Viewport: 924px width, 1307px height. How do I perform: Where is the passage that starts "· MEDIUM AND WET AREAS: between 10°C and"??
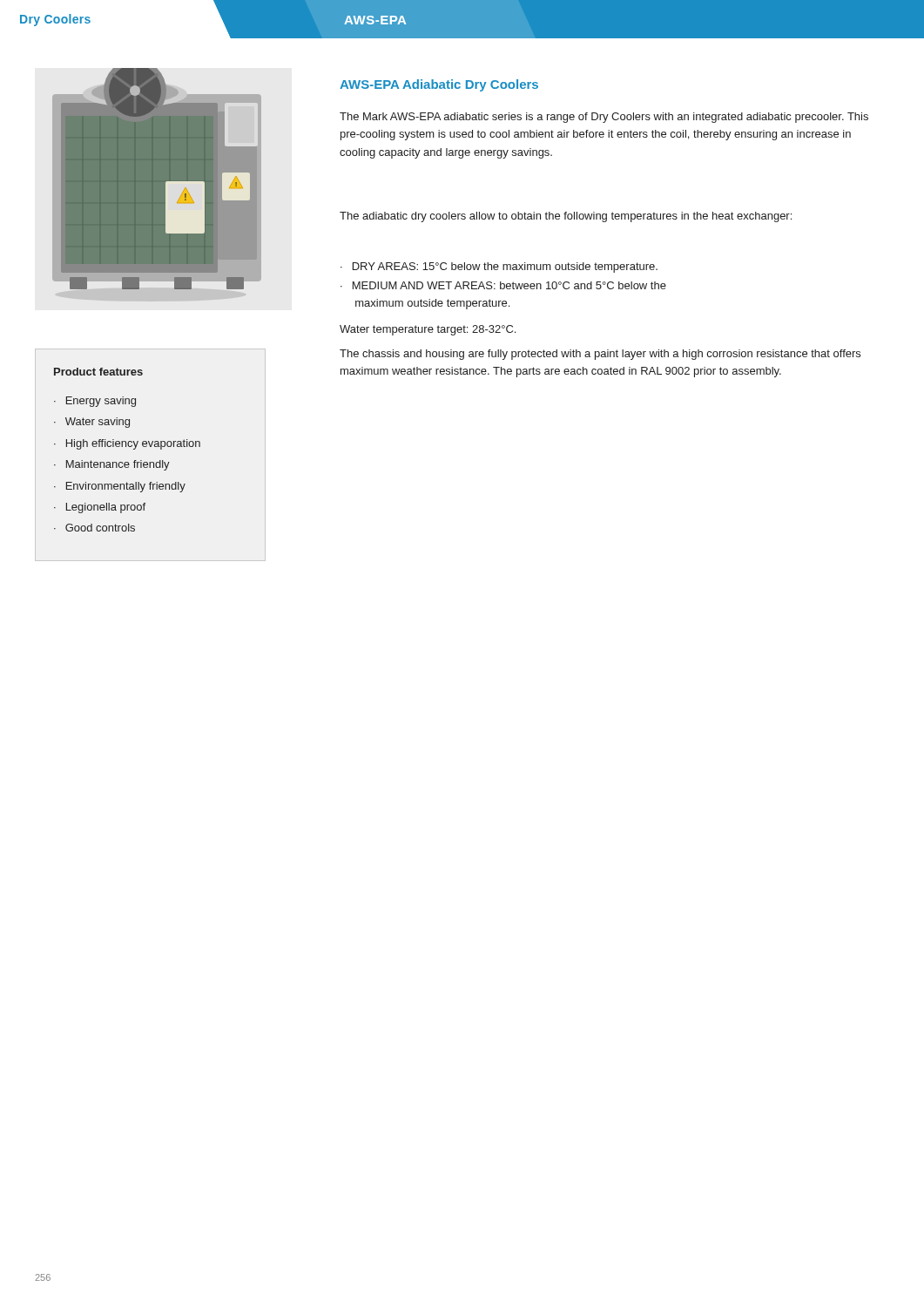[503, 295]
